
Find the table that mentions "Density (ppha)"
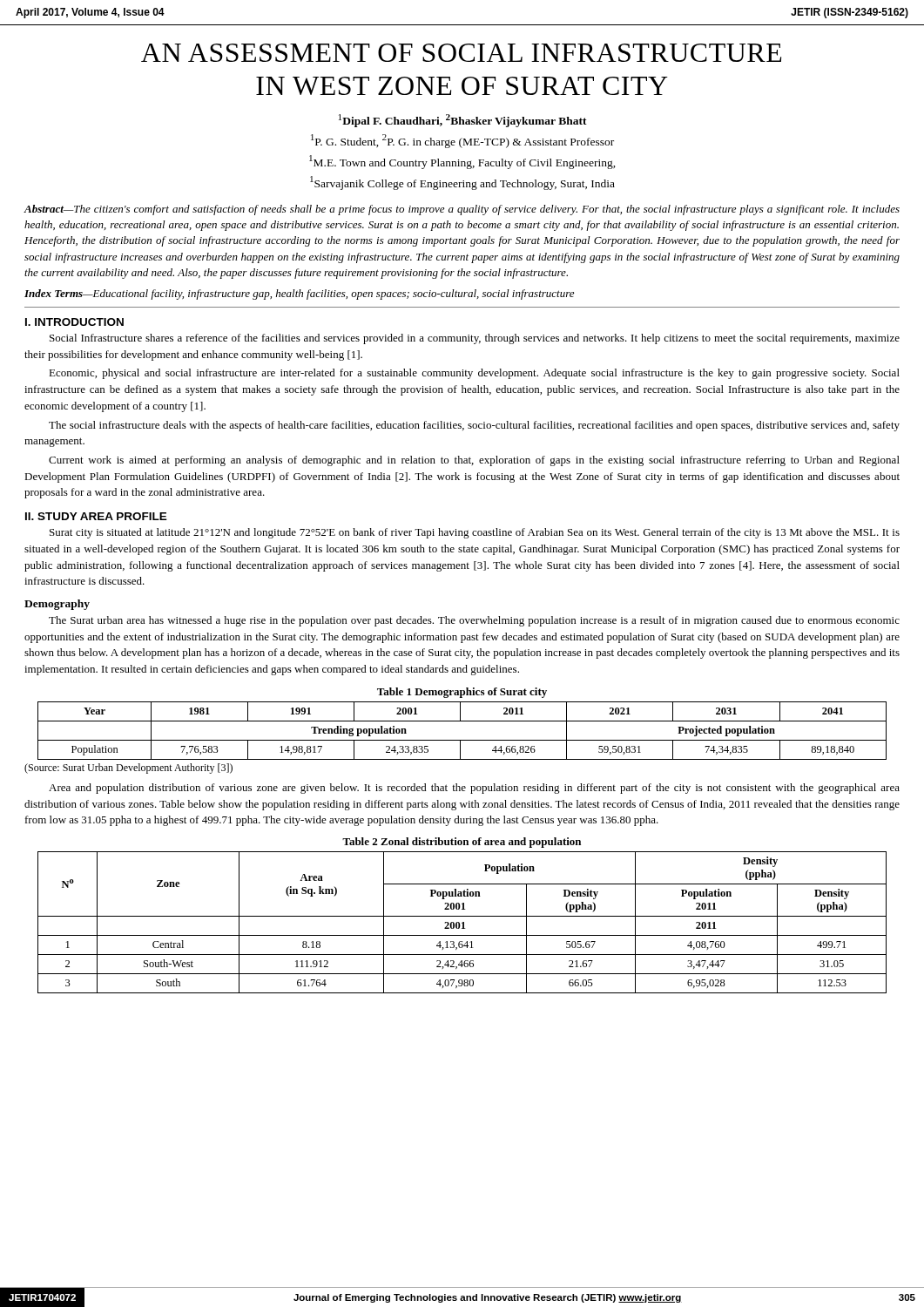click(x=462, y=922)
